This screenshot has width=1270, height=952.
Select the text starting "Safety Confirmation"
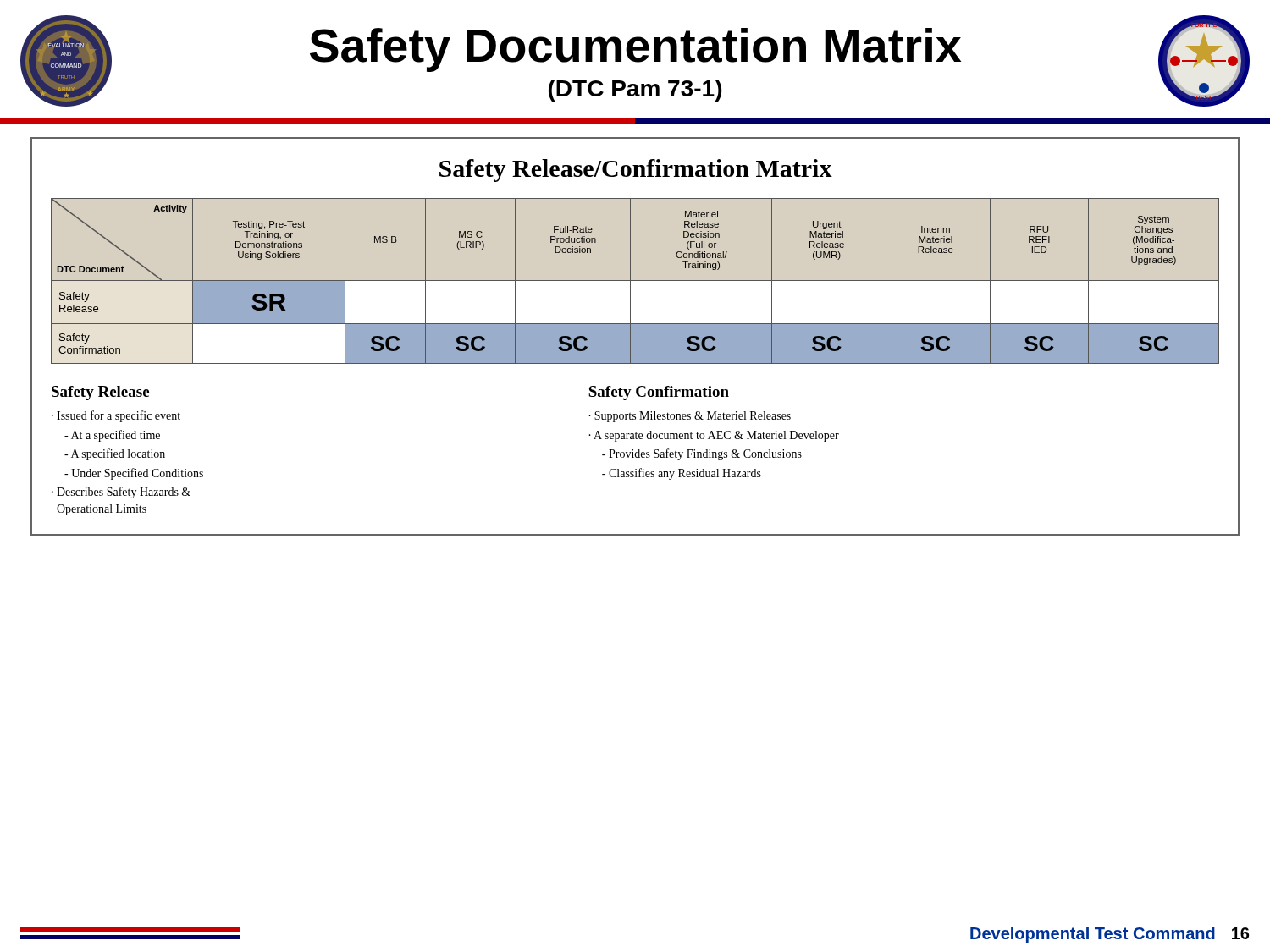(659, 391)
